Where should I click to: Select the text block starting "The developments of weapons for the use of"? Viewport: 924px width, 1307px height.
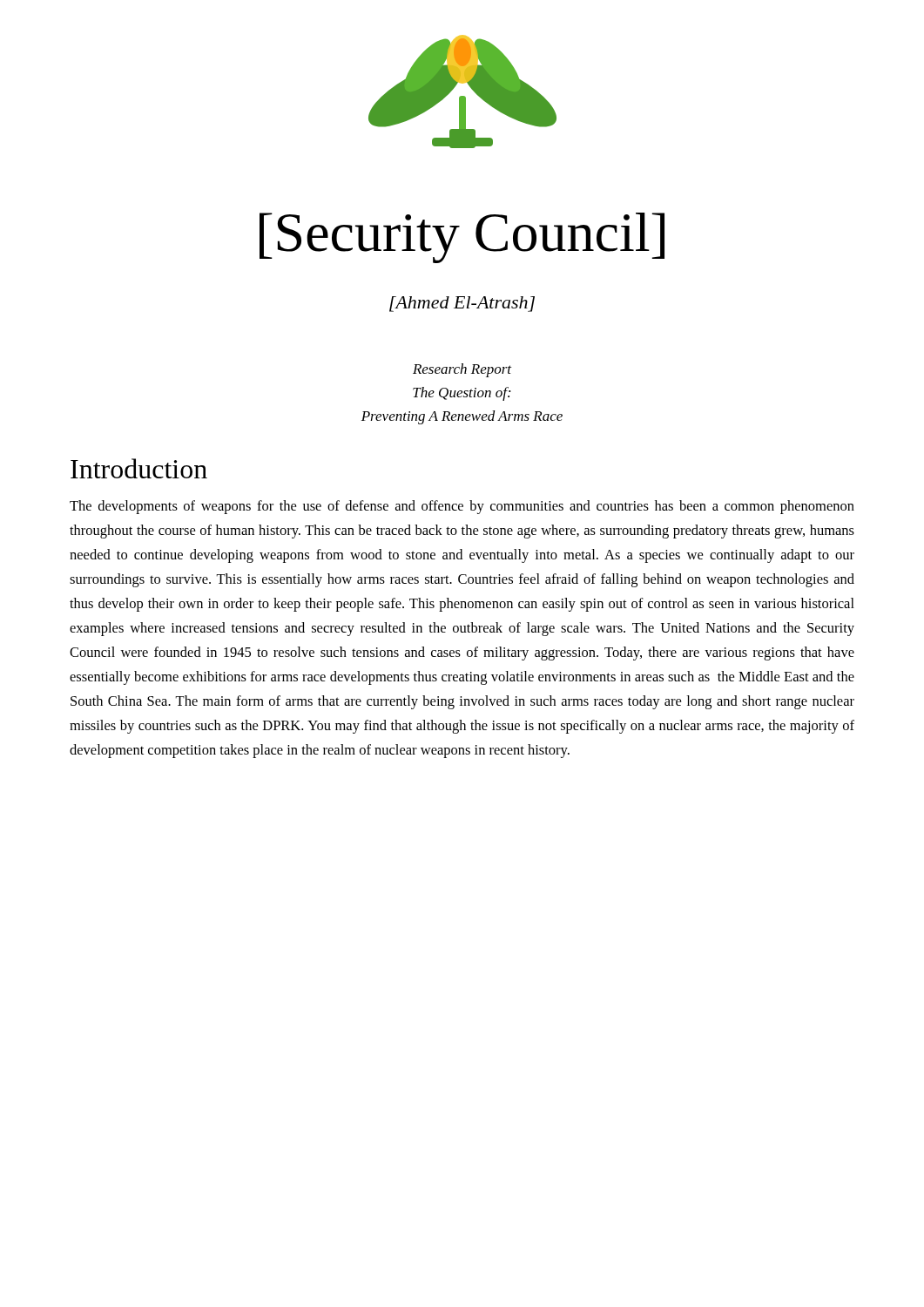tap(462, 628)
